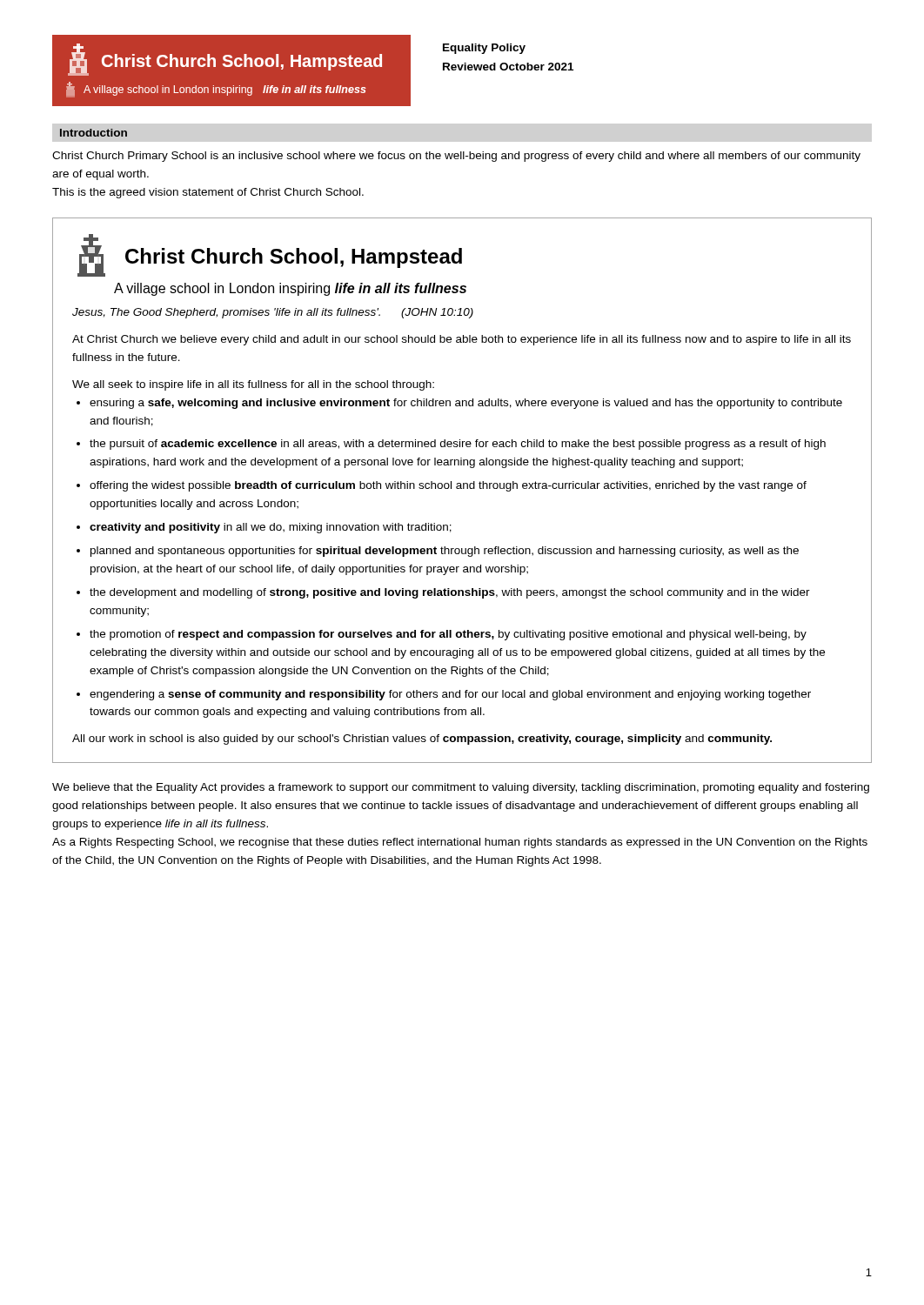This screenshot has height=1305, width=924.
Task: Navigate to the text block starting "We all seek to inspire life in"
Action: point(254,384)
